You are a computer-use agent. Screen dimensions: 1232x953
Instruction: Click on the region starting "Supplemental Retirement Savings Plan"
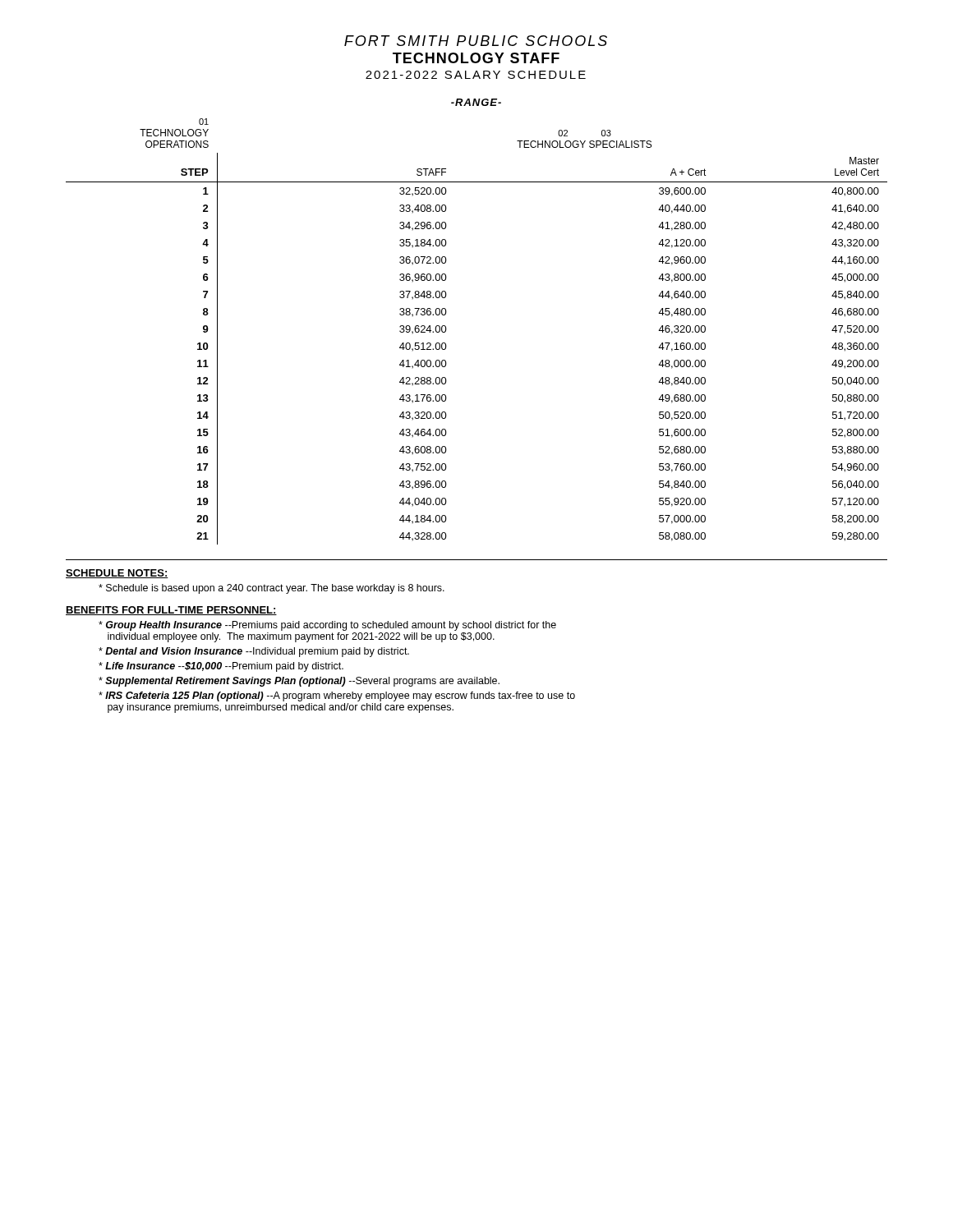tap(299, 681)
